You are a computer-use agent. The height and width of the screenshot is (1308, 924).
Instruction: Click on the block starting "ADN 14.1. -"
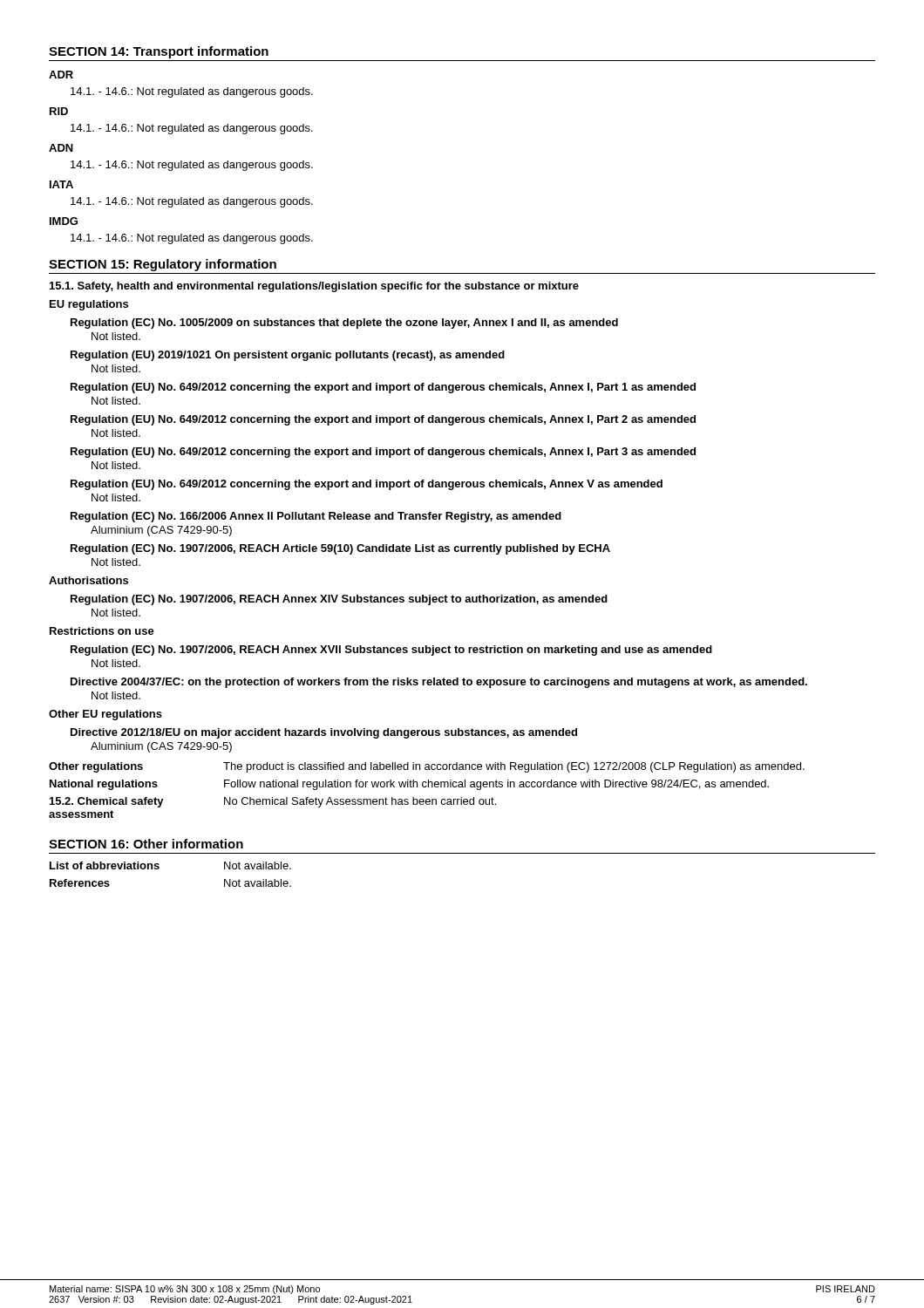click(61, 148)
